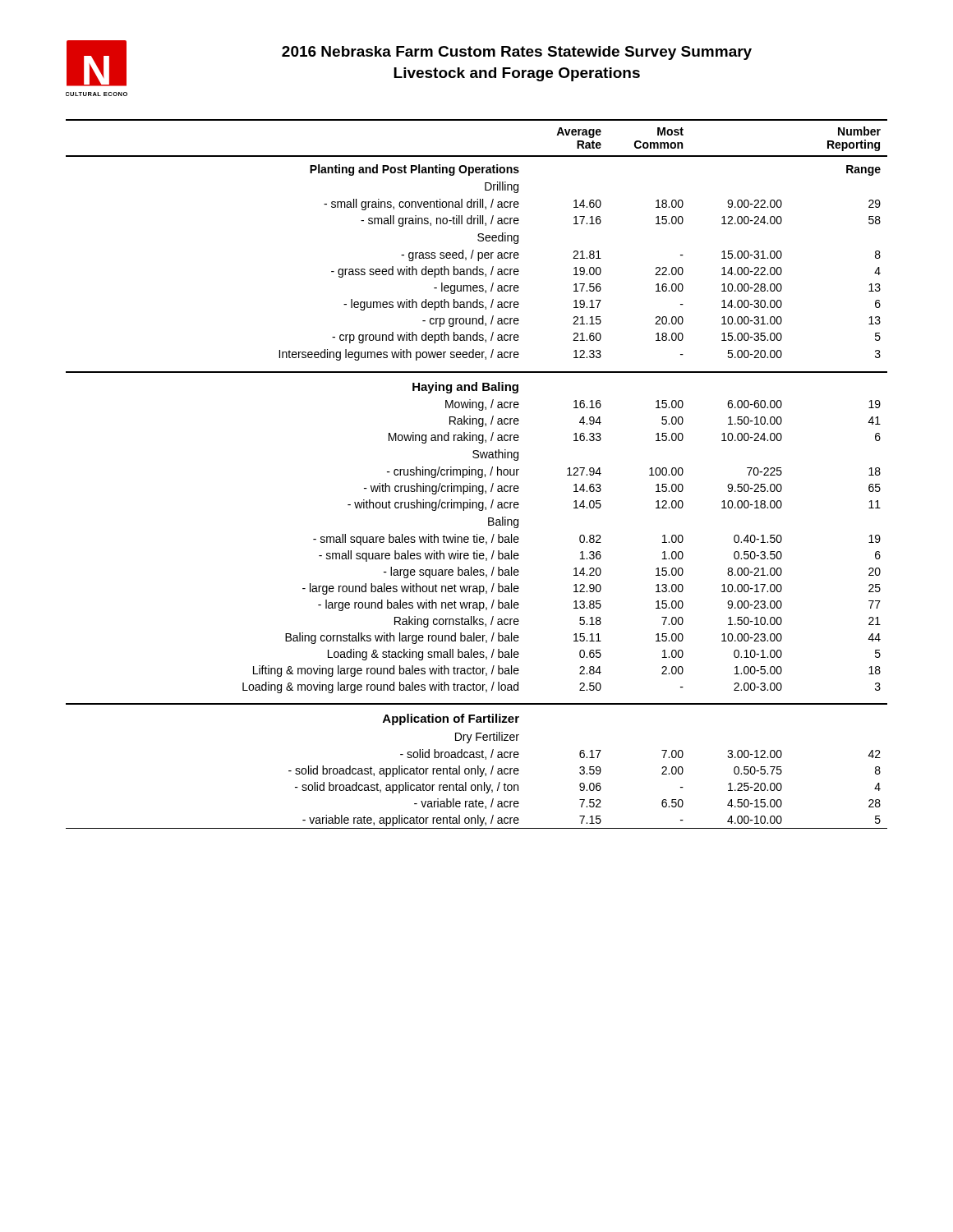Viewport: 953px width, 1232px height.
Task: Locate the region starting "Livestock and Forage Operations"
Action: click(517, 72)
